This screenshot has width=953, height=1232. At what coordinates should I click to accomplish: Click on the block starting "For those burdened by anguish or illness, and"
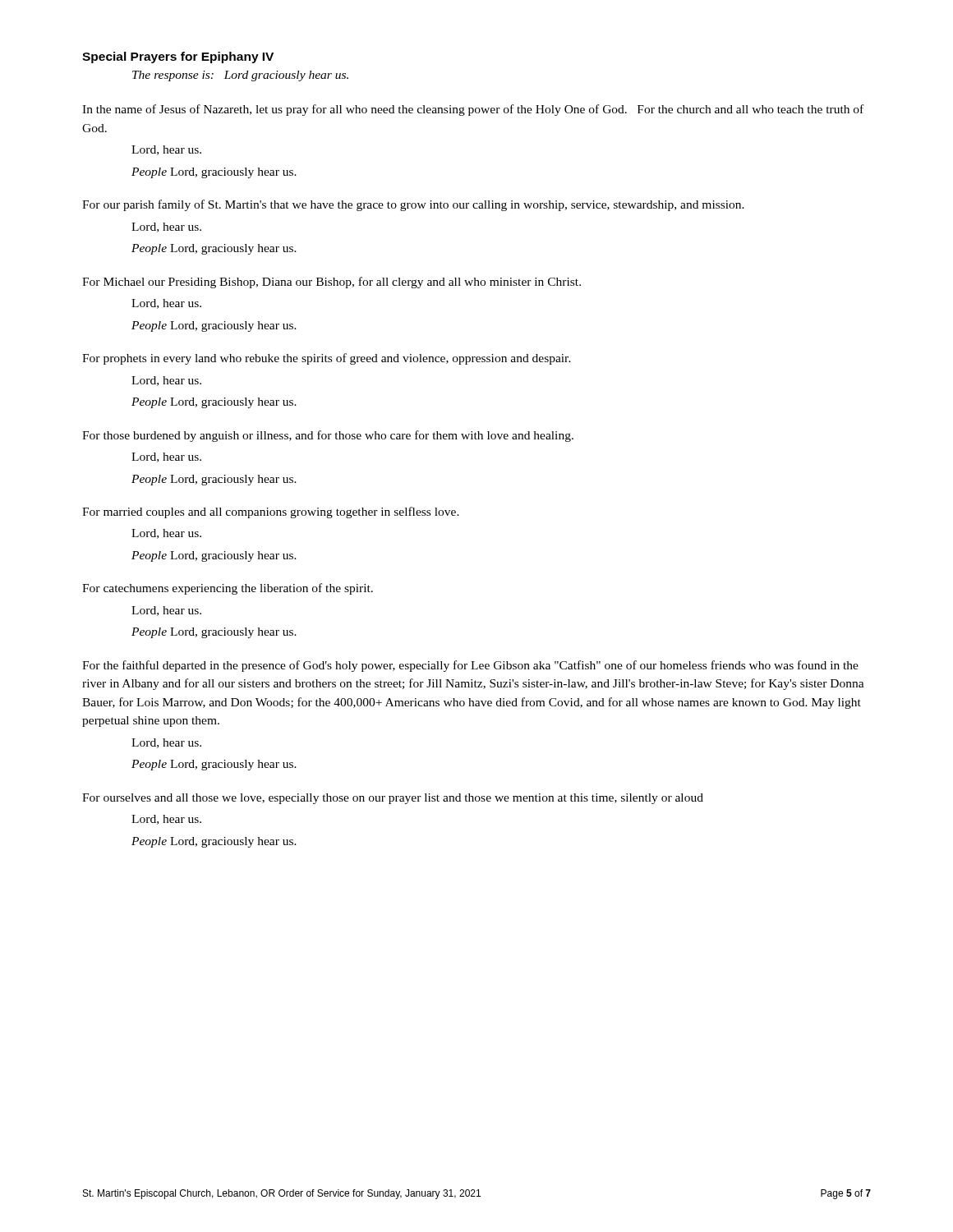[328, 436]
